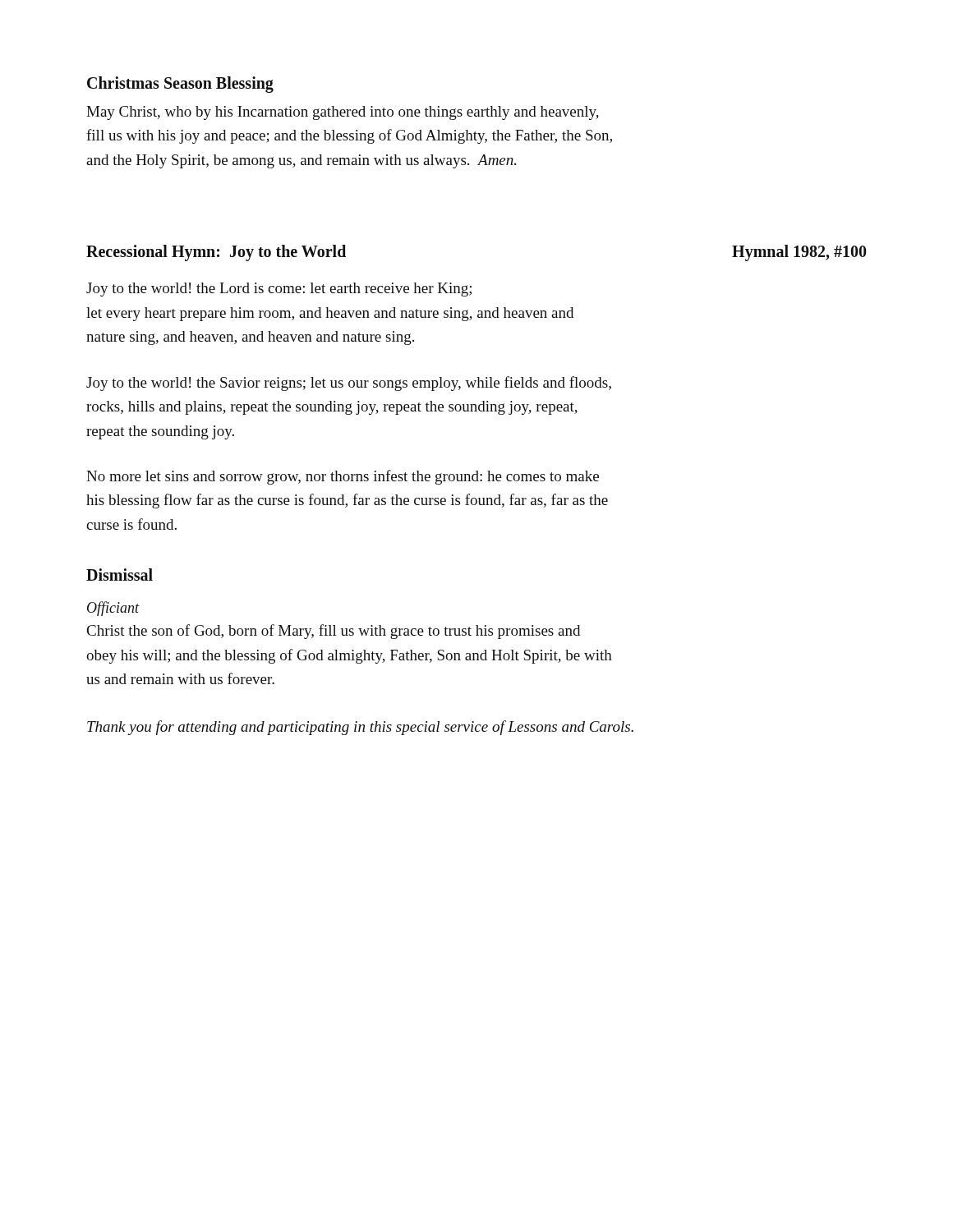
Task: Locate the section header containing "Recessional Hymn: Joy to the World Hymnal 1982,"
Action: pyautogui.click(x=218, y=252)
